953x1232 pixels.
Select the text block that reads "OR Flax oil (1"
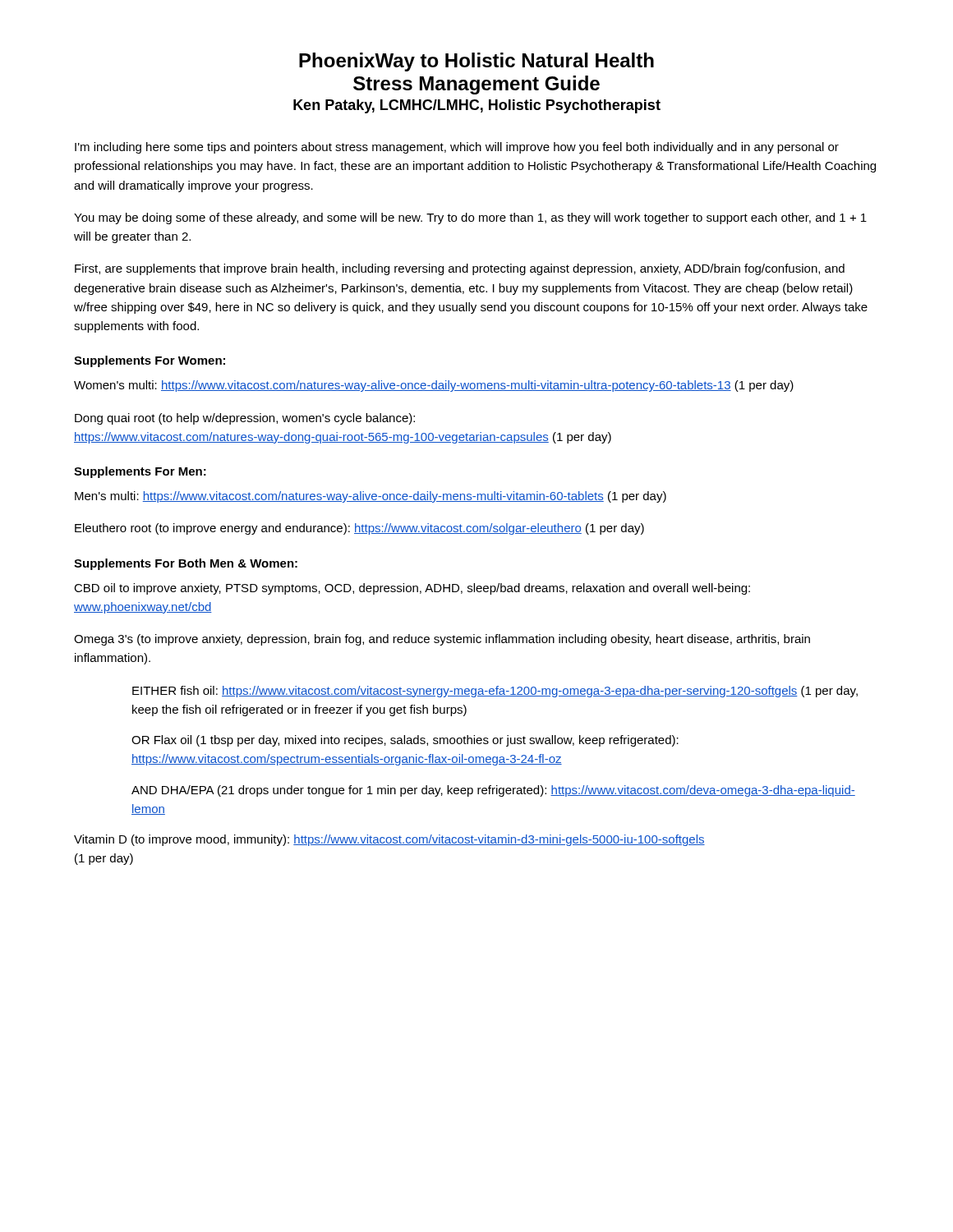505,749
